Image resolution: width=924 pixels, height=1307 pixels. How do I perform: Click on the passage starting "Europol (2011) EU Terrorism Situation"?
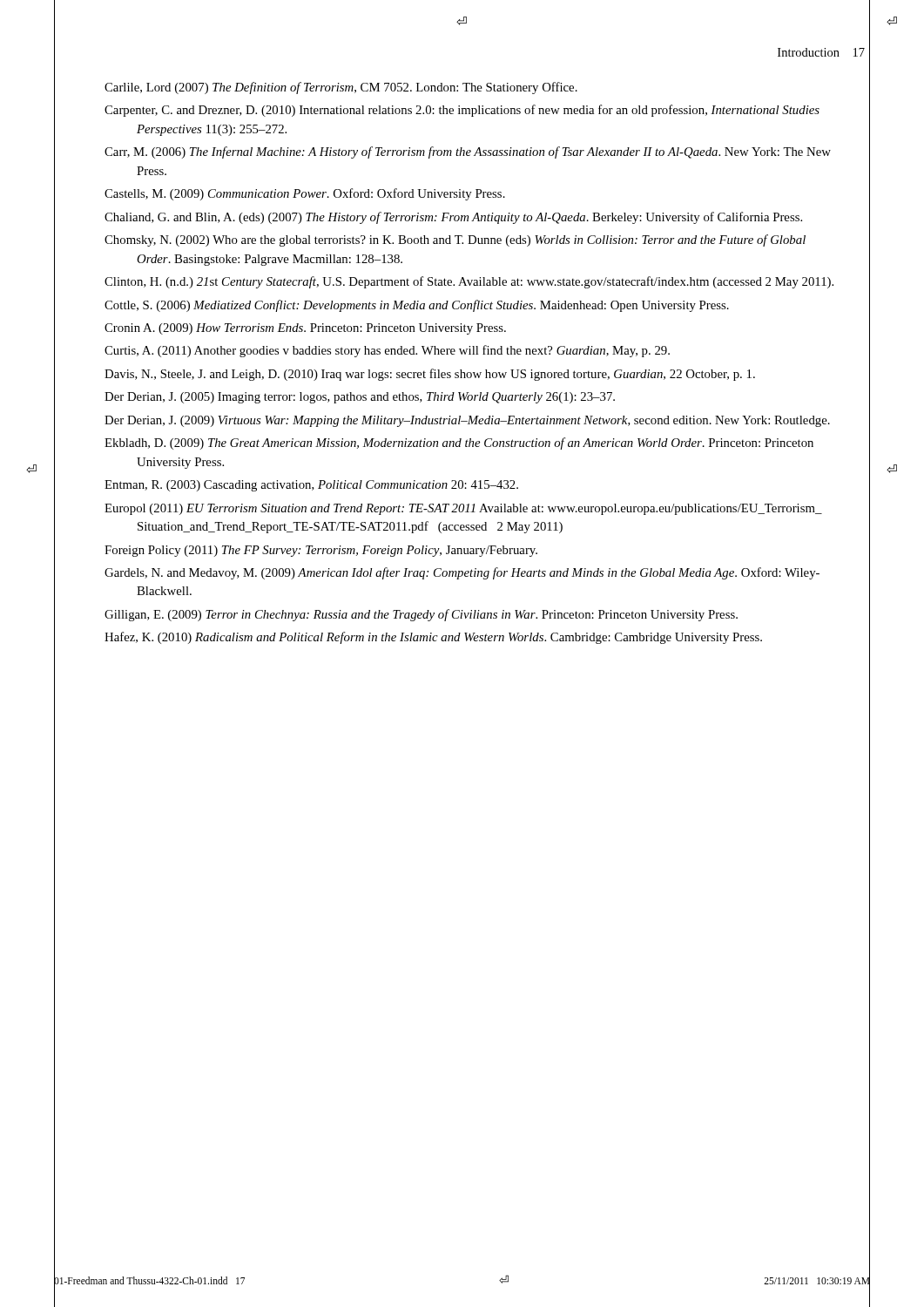(463, 517)
